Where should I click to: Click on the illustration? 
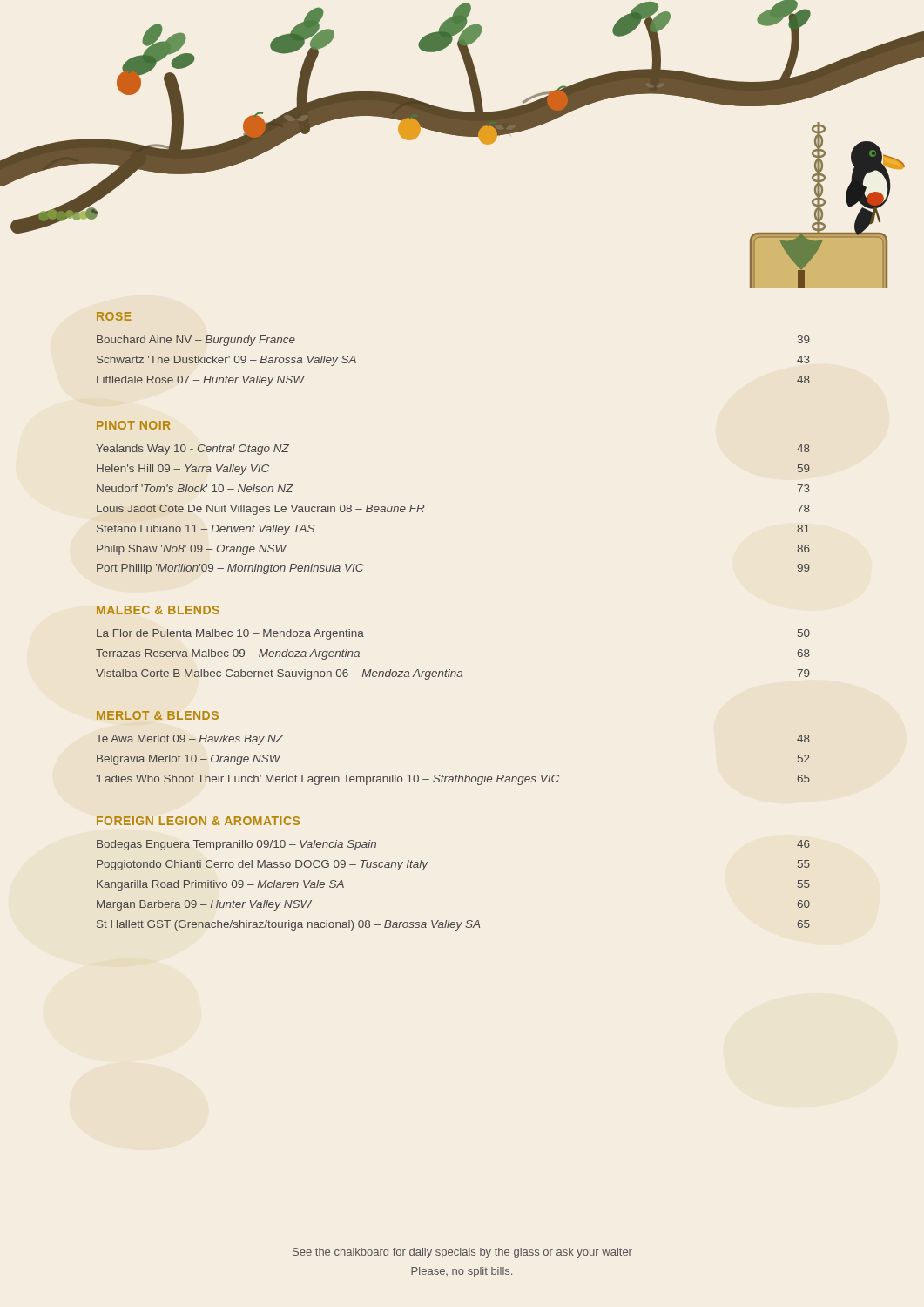coord(462,144)
